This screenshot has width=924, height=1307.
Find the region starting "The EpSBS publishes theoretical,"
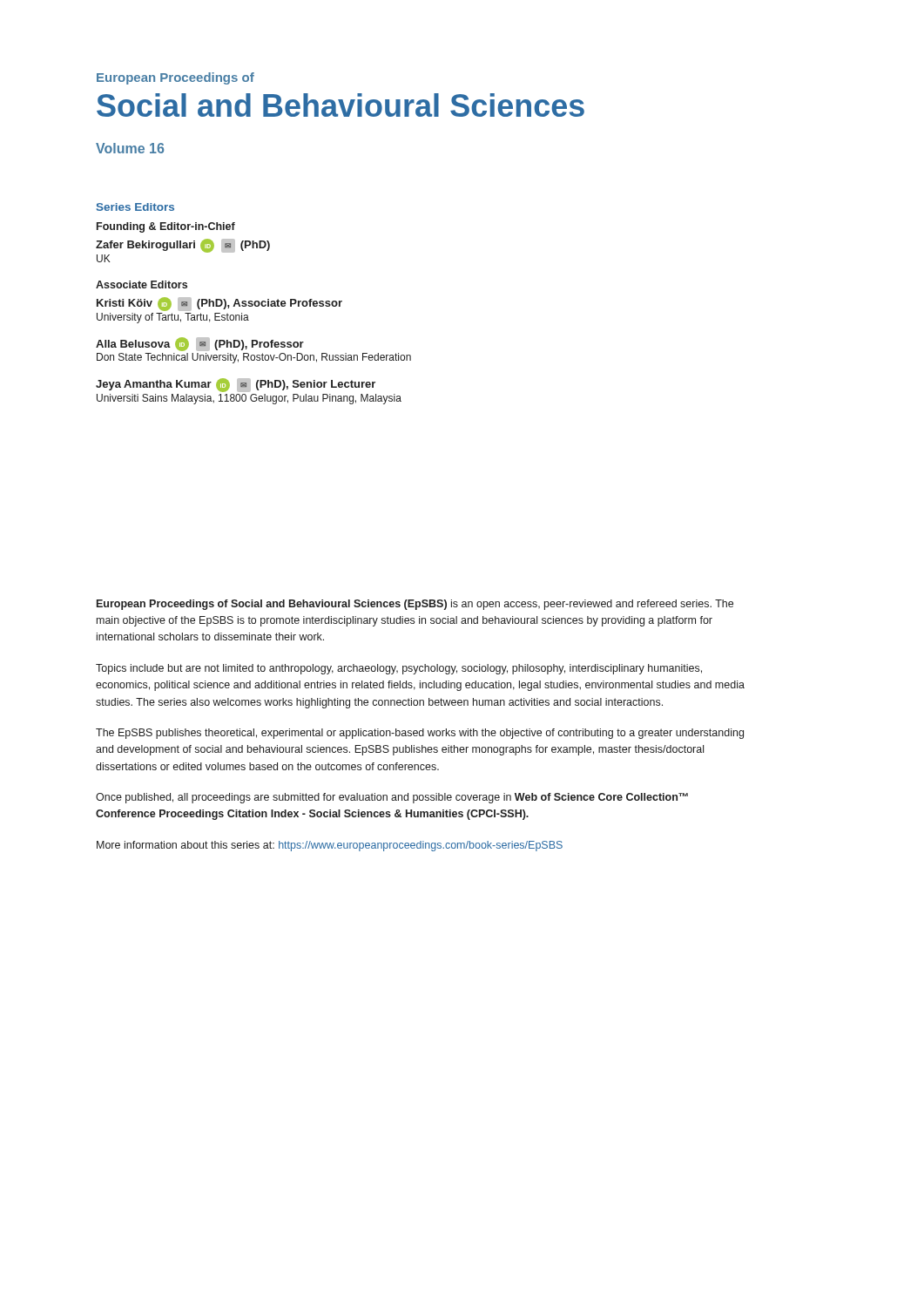420,750
